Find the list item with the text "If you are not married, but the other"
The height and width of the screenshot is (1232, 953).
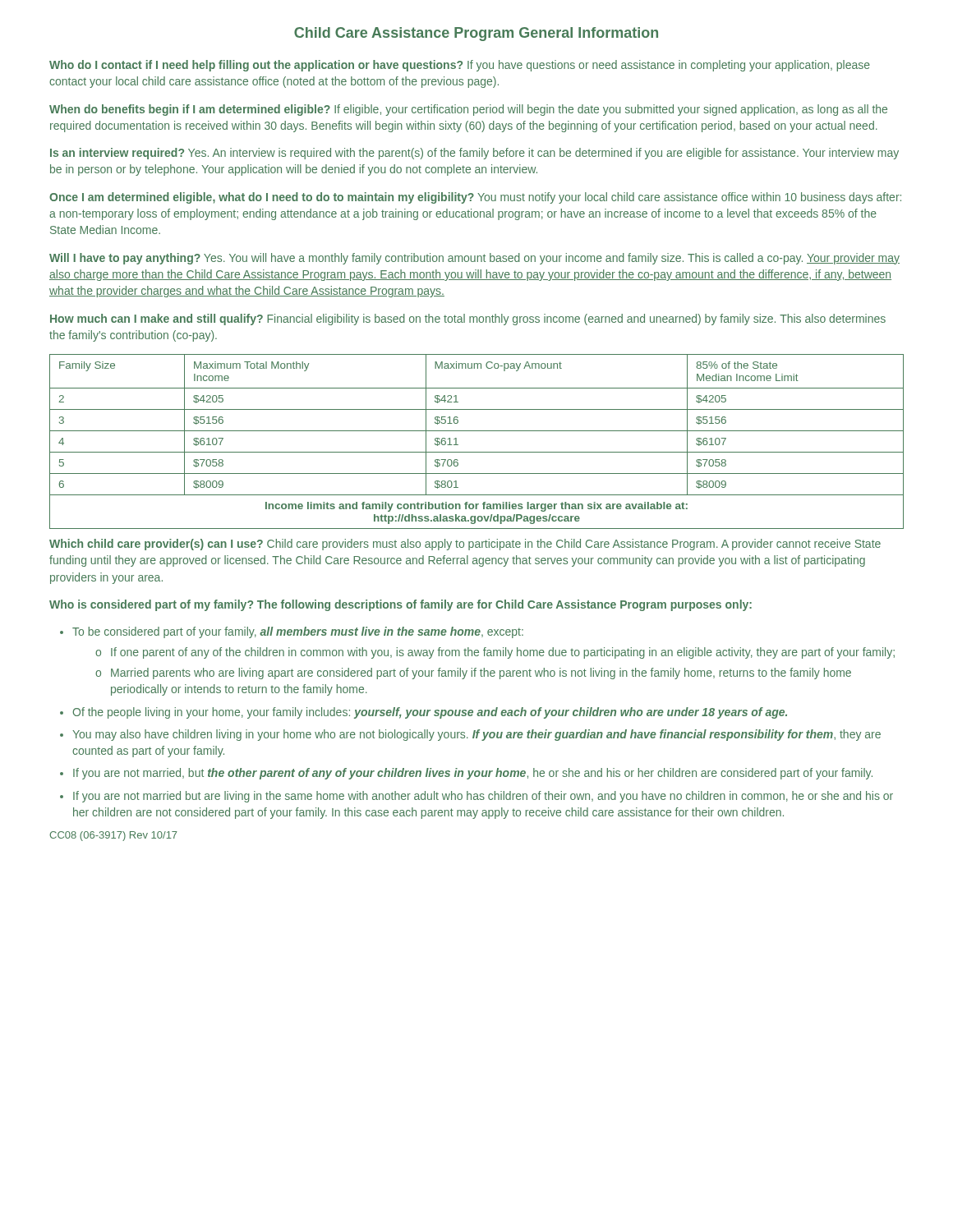tap(473, 773)
